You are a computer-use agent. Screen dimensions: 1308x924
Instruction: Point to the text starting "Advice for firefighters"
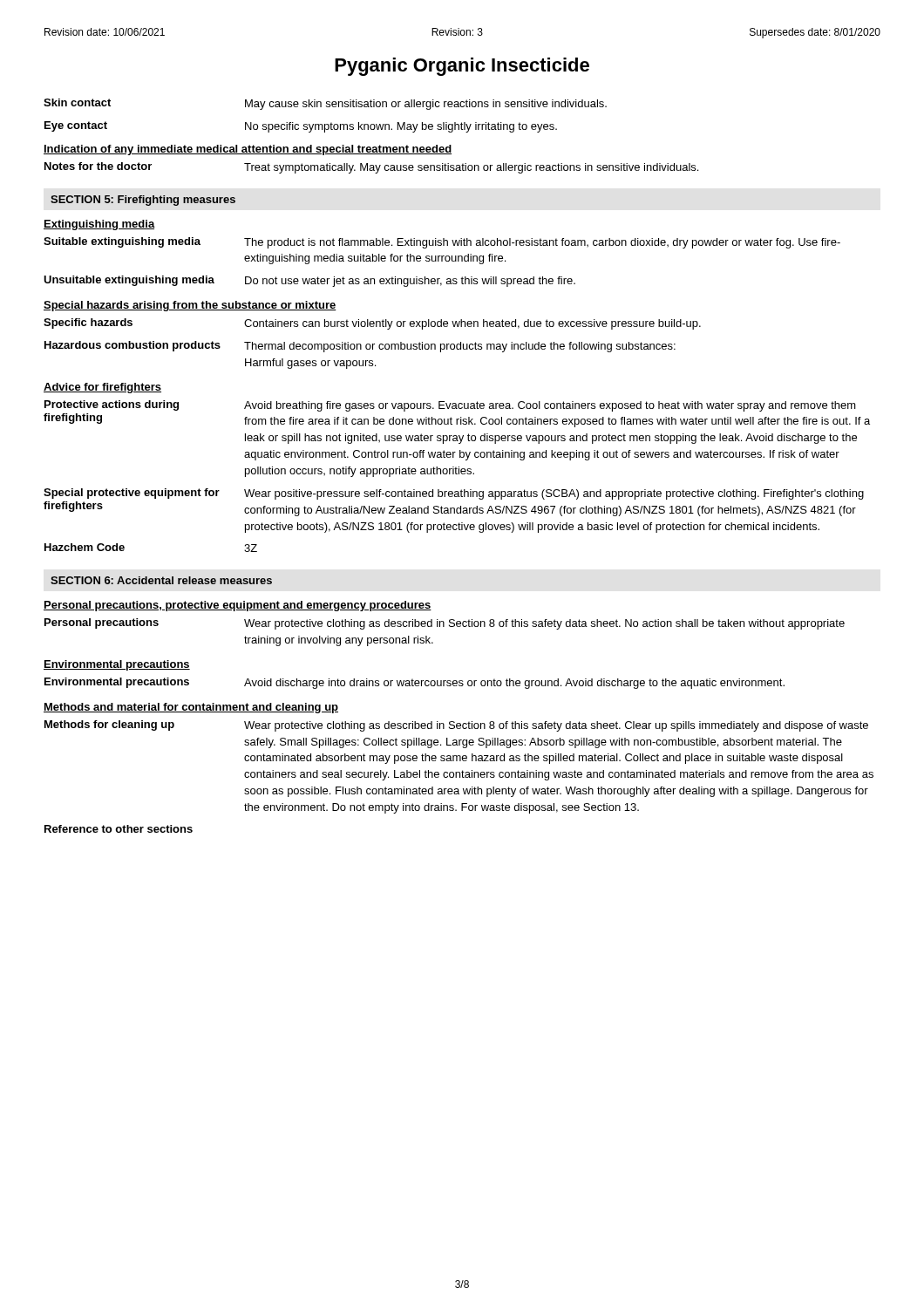[x=102, y=386]
